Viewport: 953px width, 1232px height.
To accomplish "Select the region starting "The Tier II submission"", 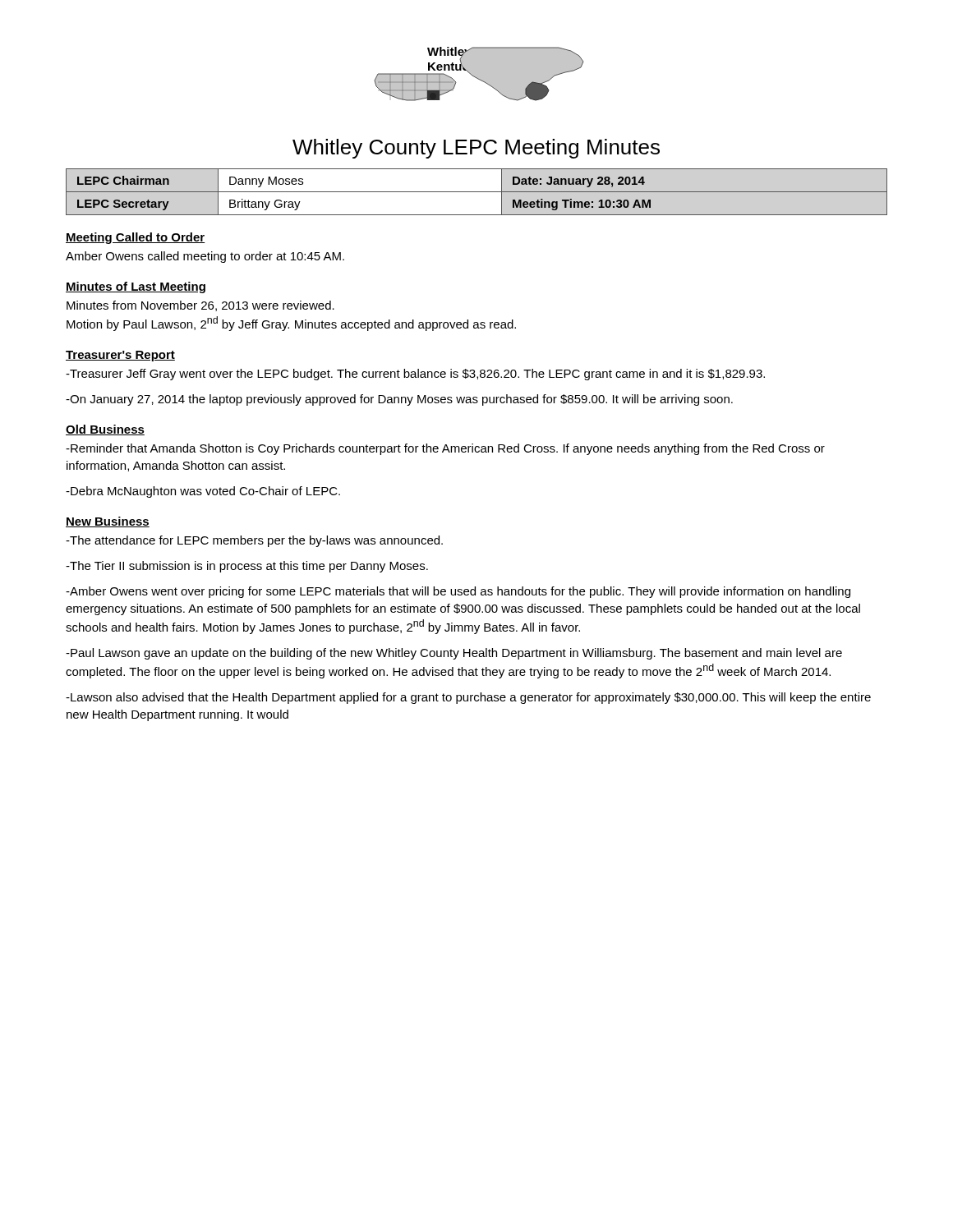I will pyautogui.click(x=247, y=565).
